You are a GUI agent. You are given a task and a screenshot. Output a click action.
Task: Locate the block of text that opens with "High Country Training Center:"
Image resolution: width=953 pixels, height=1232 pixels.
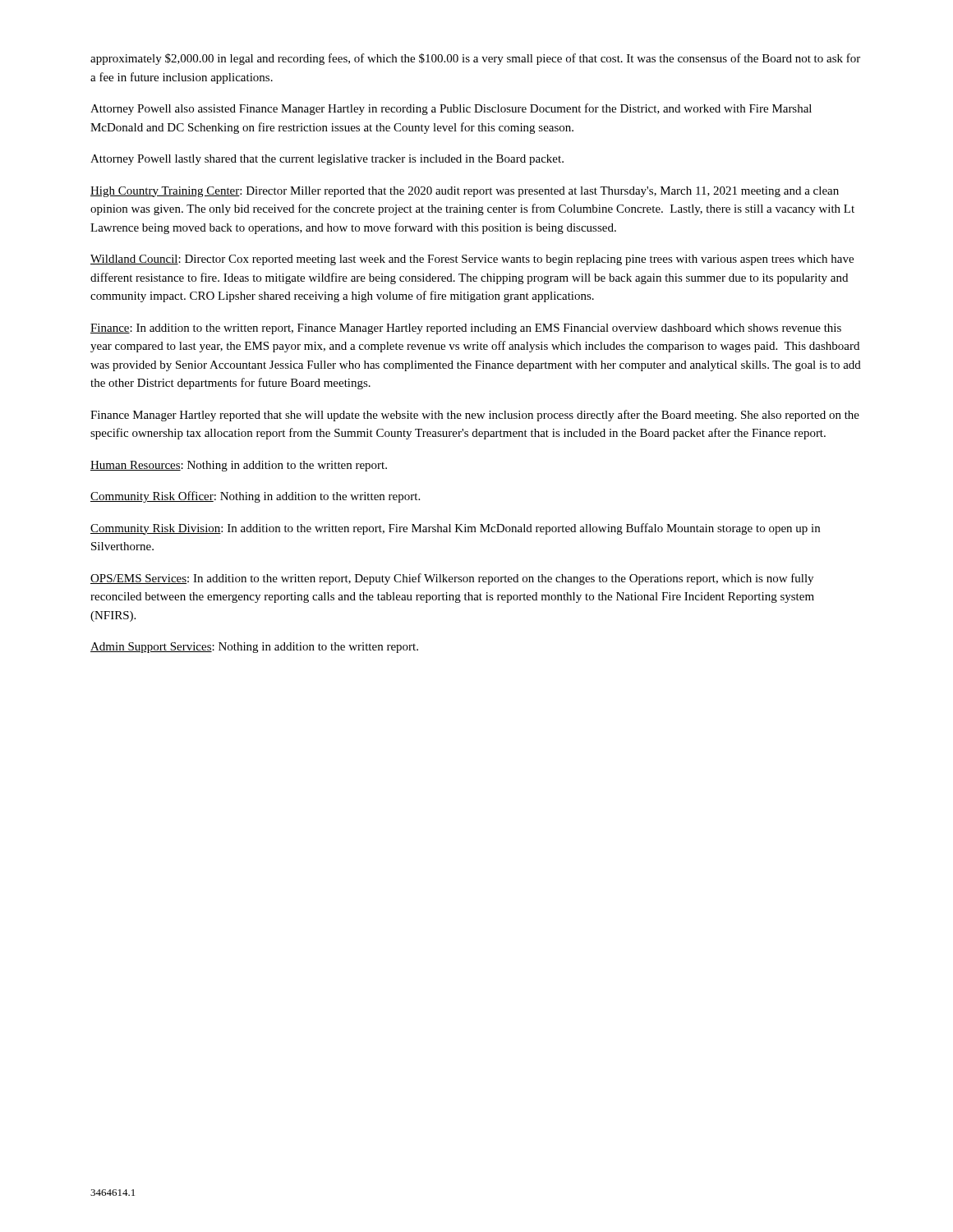(472, 209)
